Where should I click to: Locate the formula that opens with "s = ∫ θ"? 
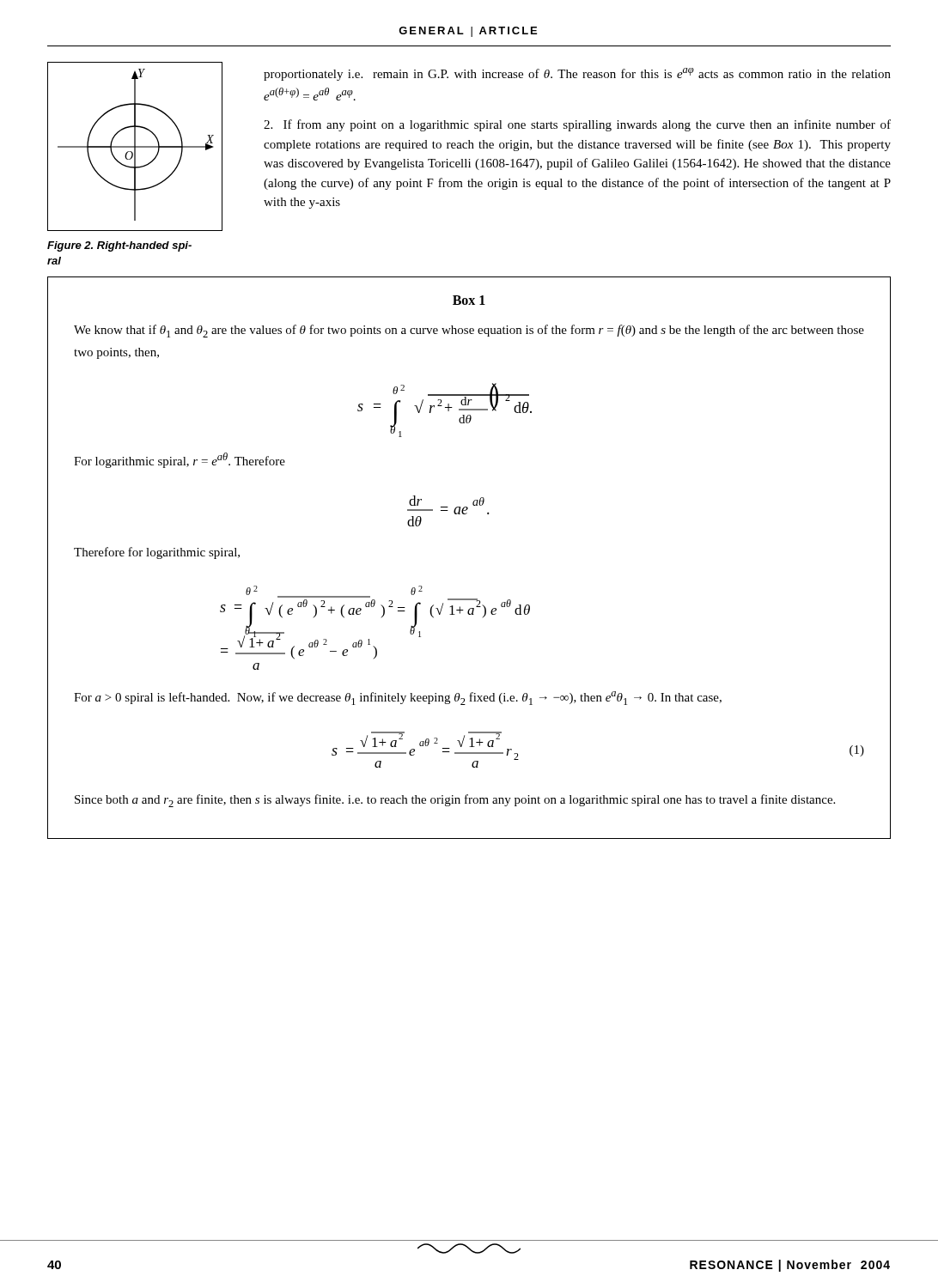469,406
